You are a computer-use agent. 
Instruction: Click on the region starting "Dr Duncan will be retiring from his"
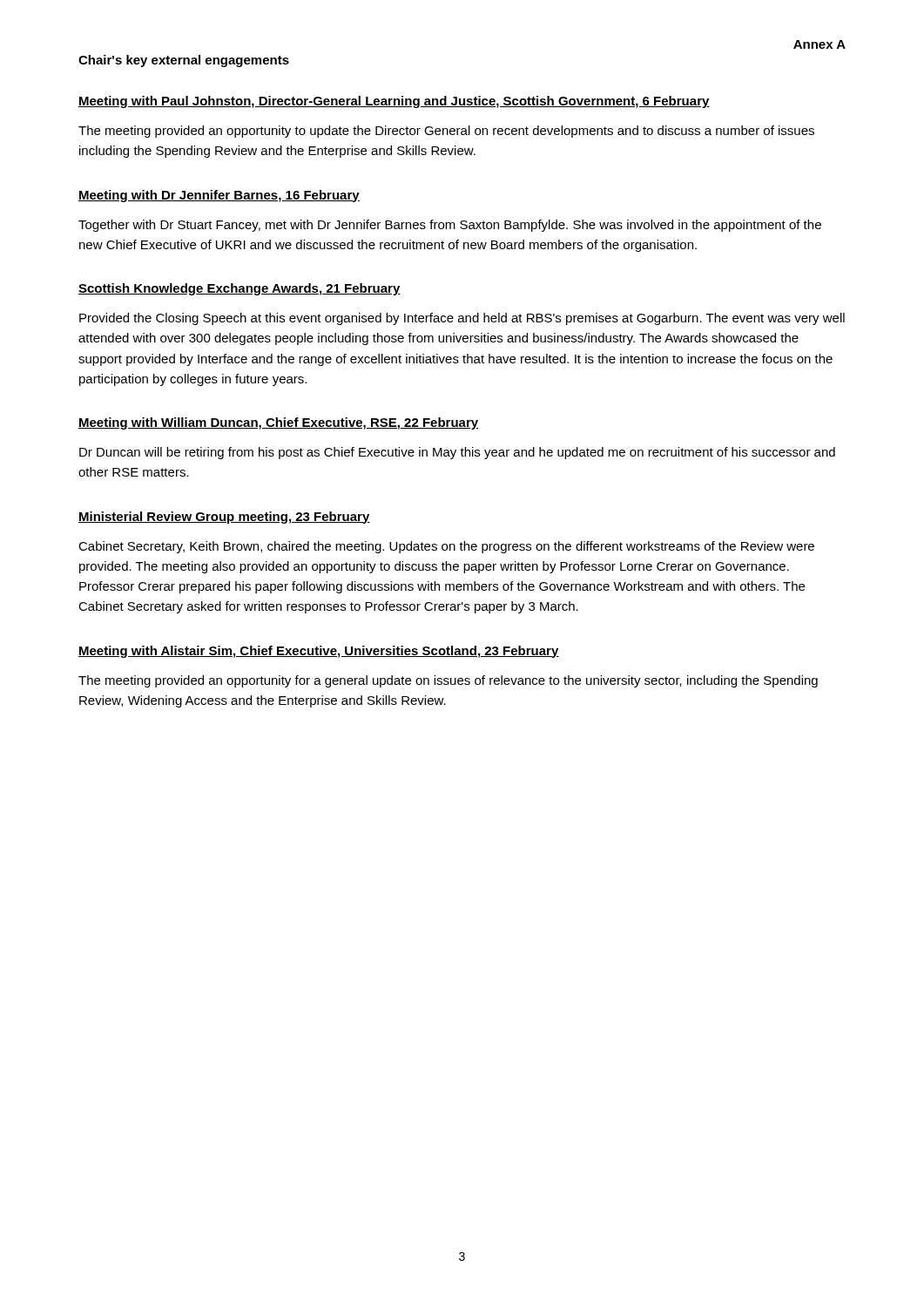457,462
